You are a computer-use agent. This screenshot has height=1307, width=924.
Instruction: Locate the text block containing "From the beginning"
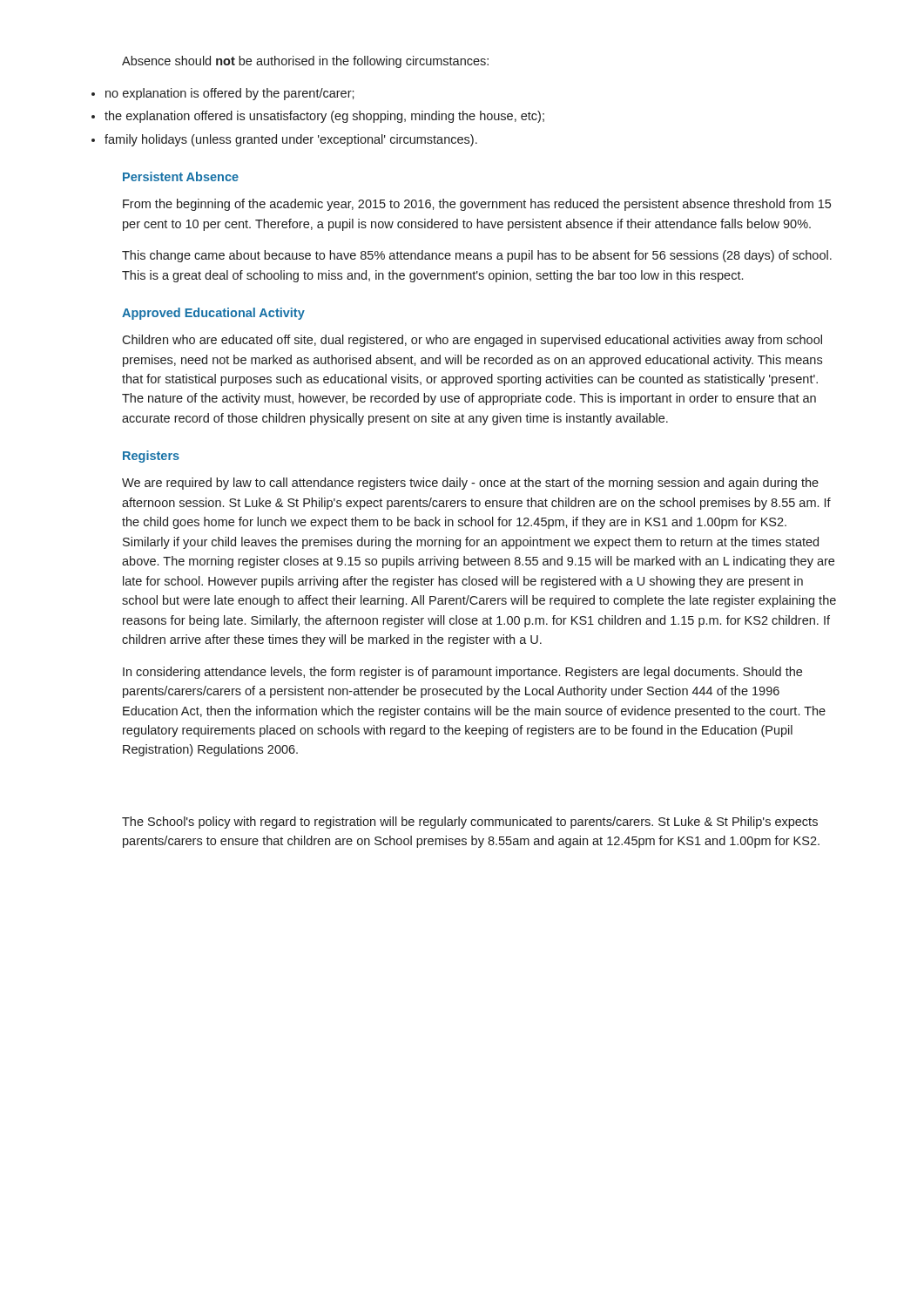(x=477, y=214)
